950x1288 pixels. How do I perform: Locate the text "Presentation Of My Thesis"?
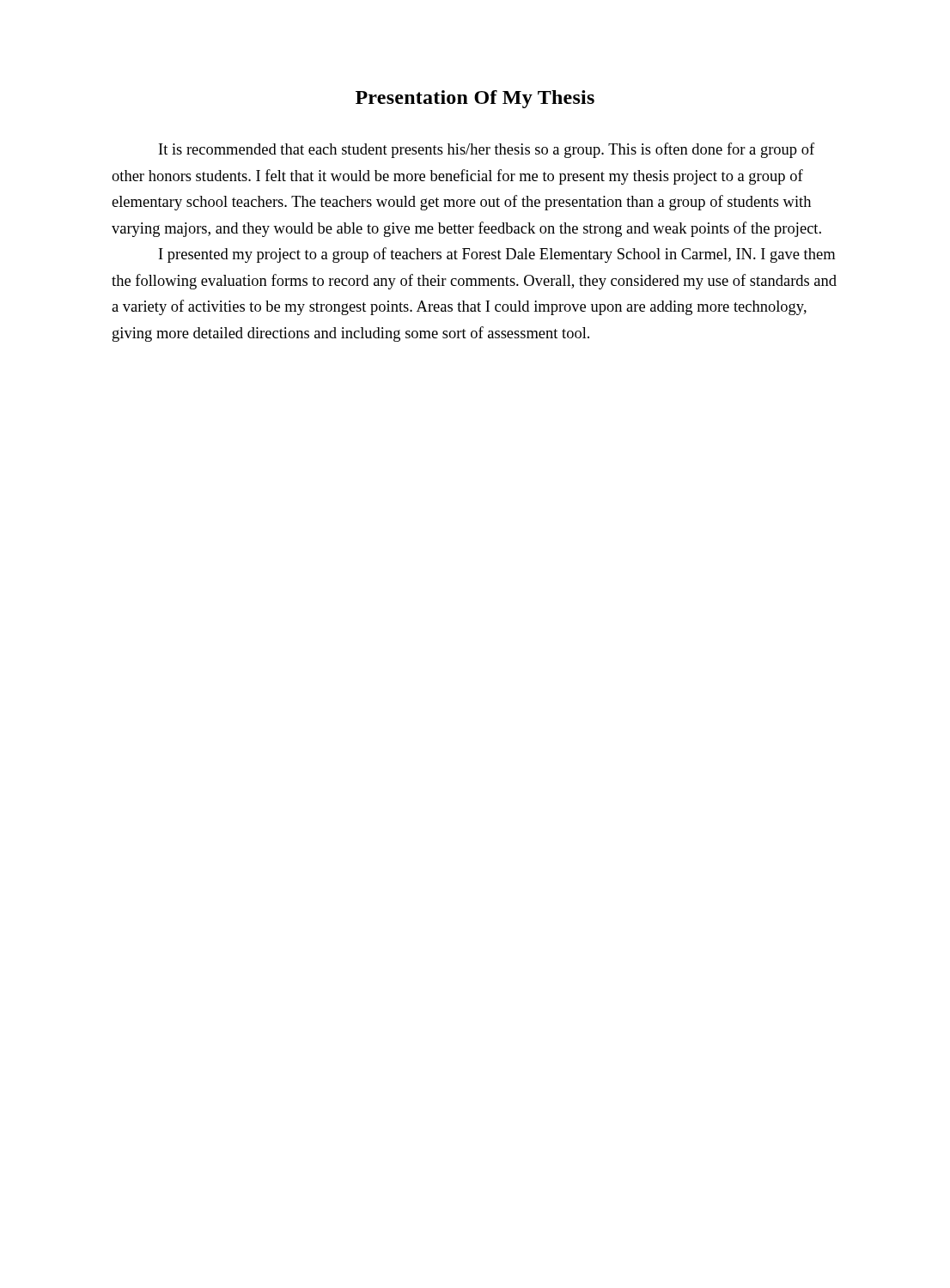click(475, 97)
